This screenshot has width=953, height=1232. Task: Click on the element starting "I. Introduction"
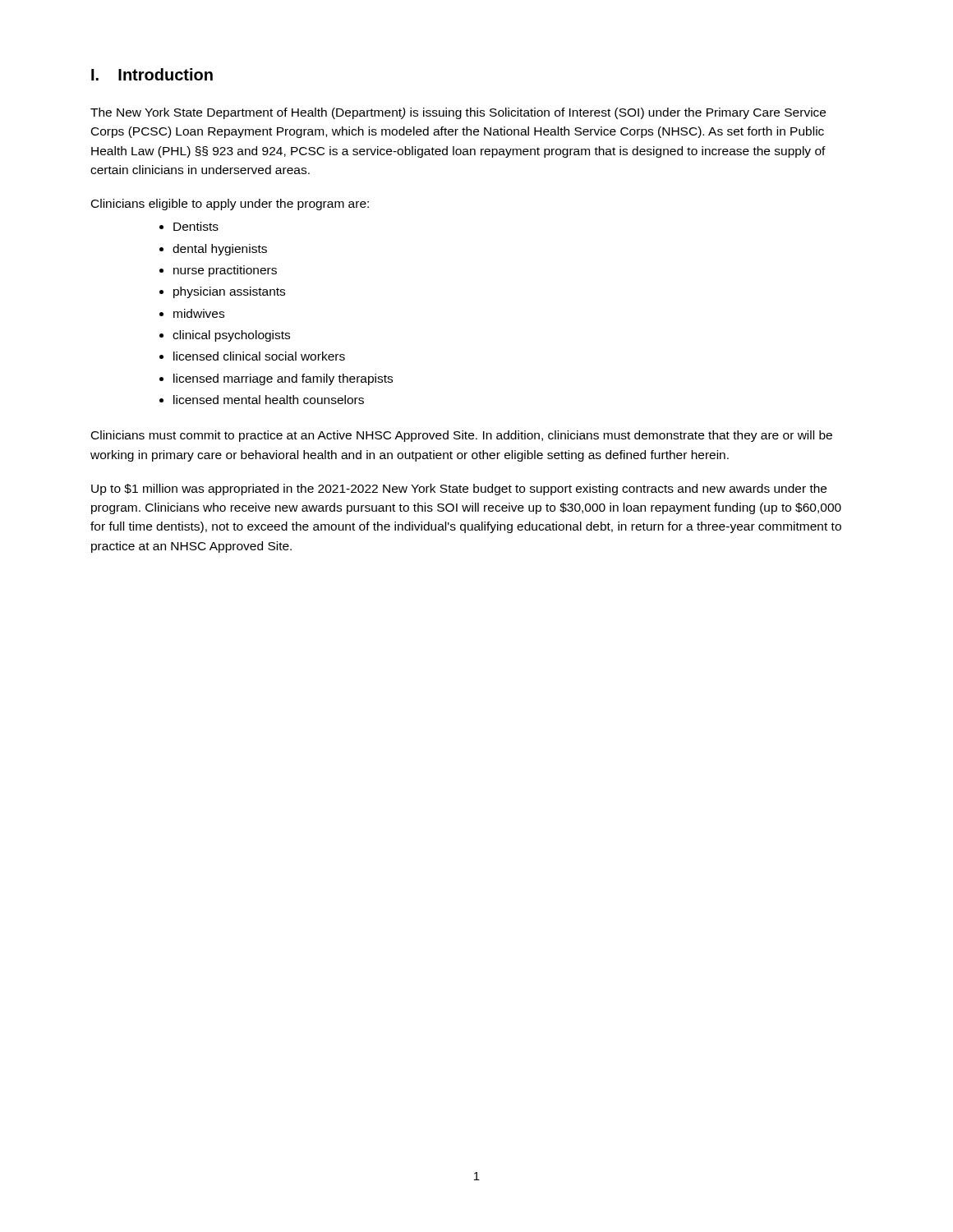(x=152, y=75)
